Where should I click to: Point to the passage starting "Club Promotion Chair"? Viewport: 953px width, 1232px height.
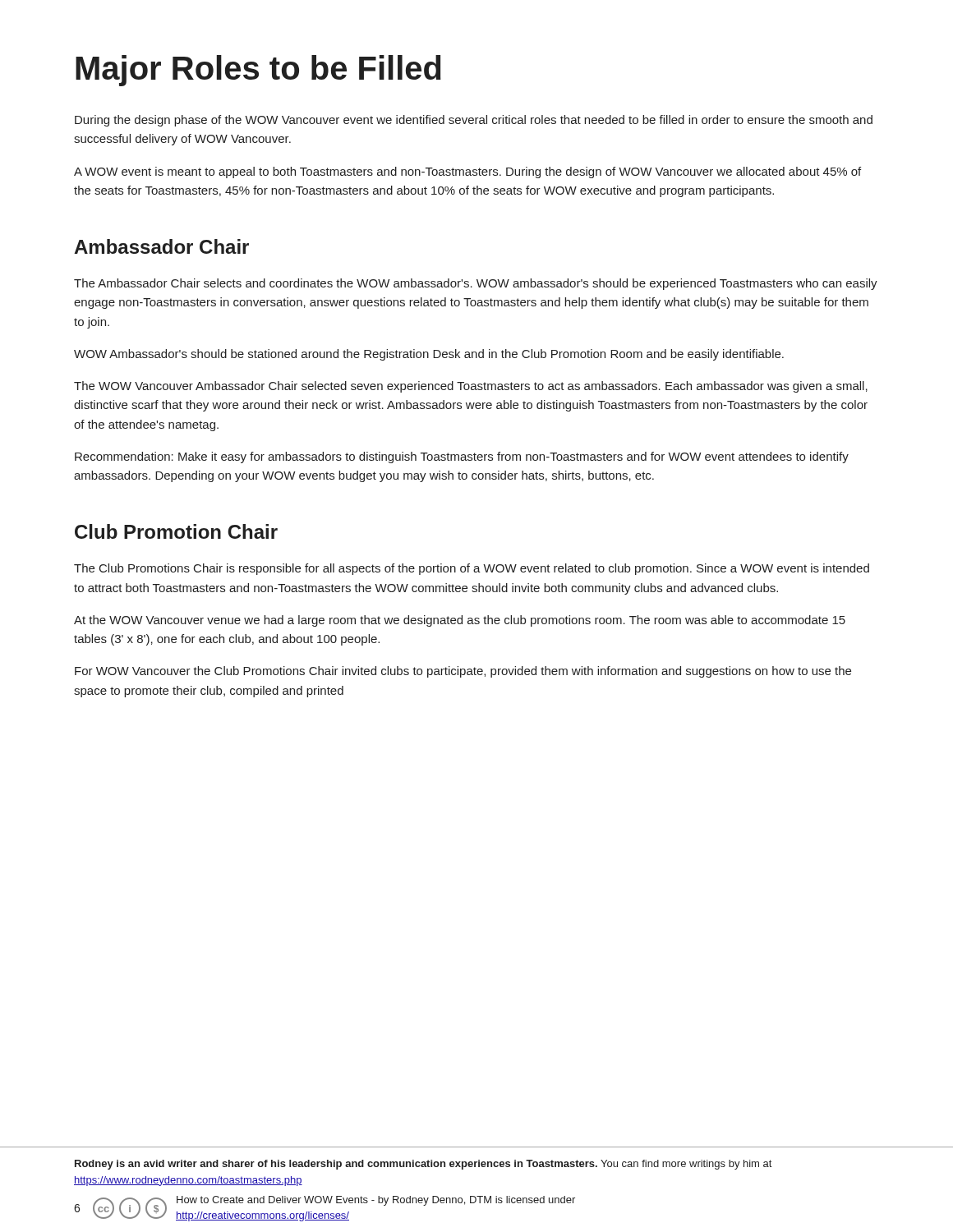click(176, 532)
